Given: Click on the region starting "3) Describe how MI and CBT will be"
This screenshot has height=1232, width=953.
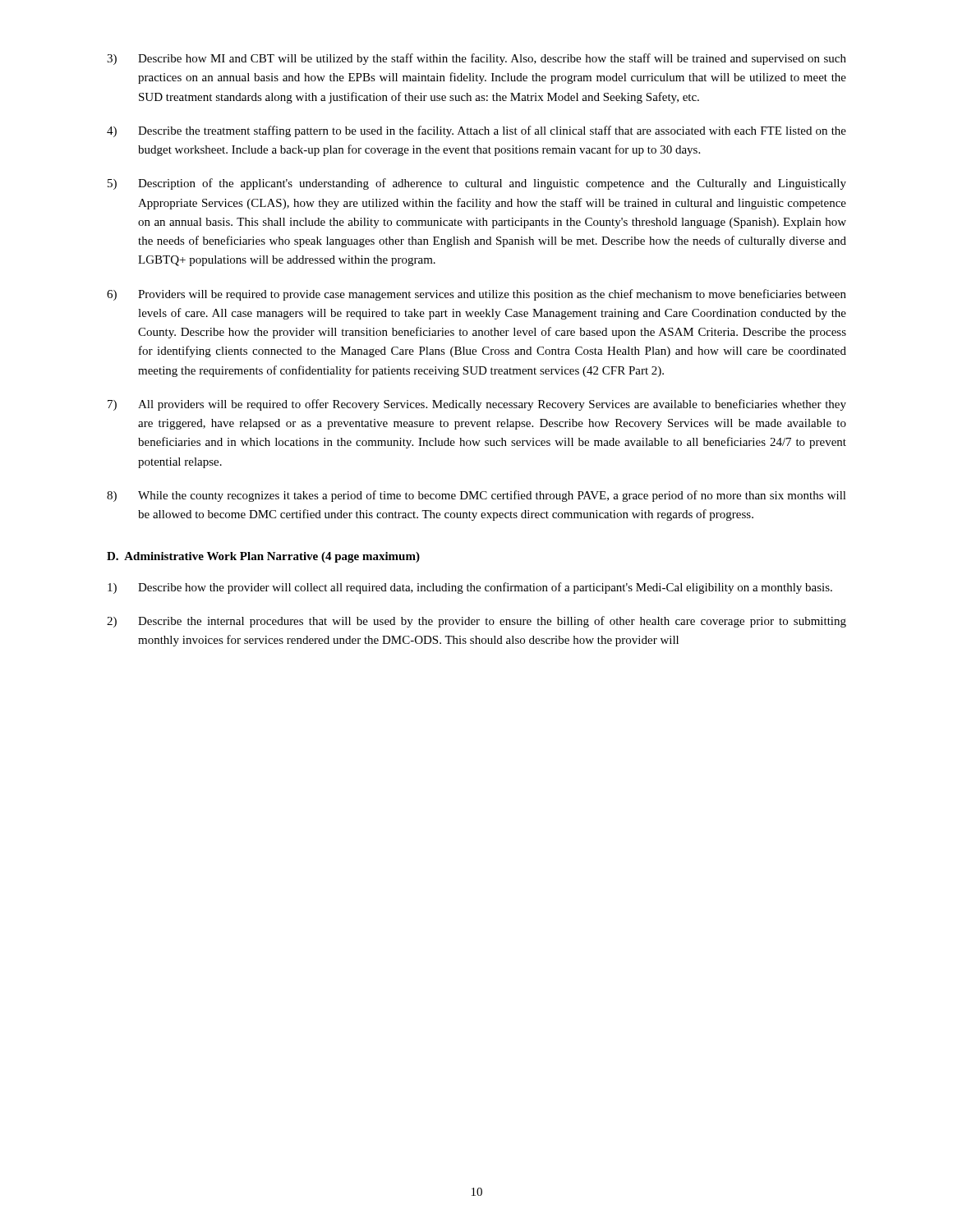Looking at the screenshot, I should click(x=476, y=78).
